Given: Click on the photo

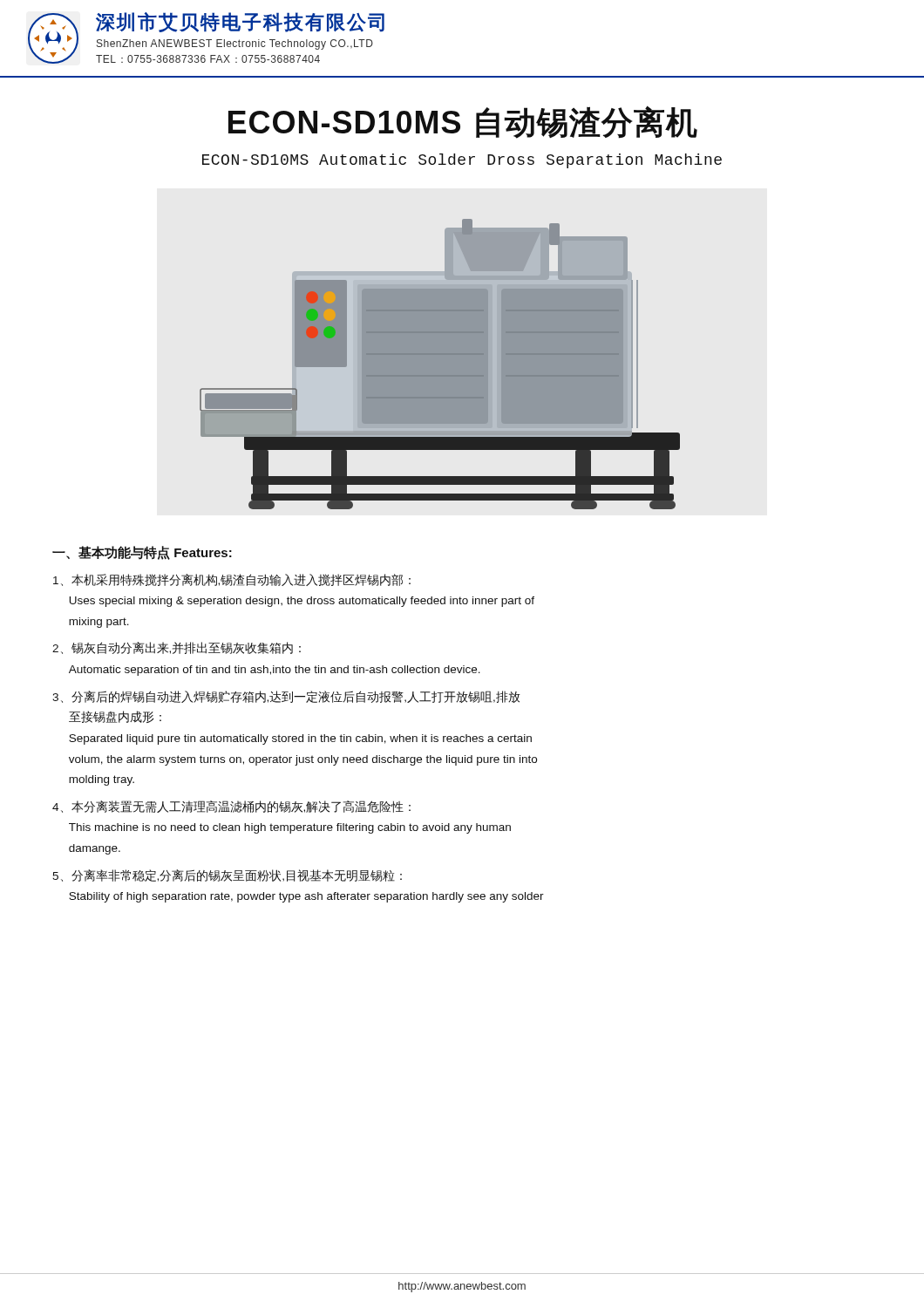Looking at the screenshot, I should point(462,351).
